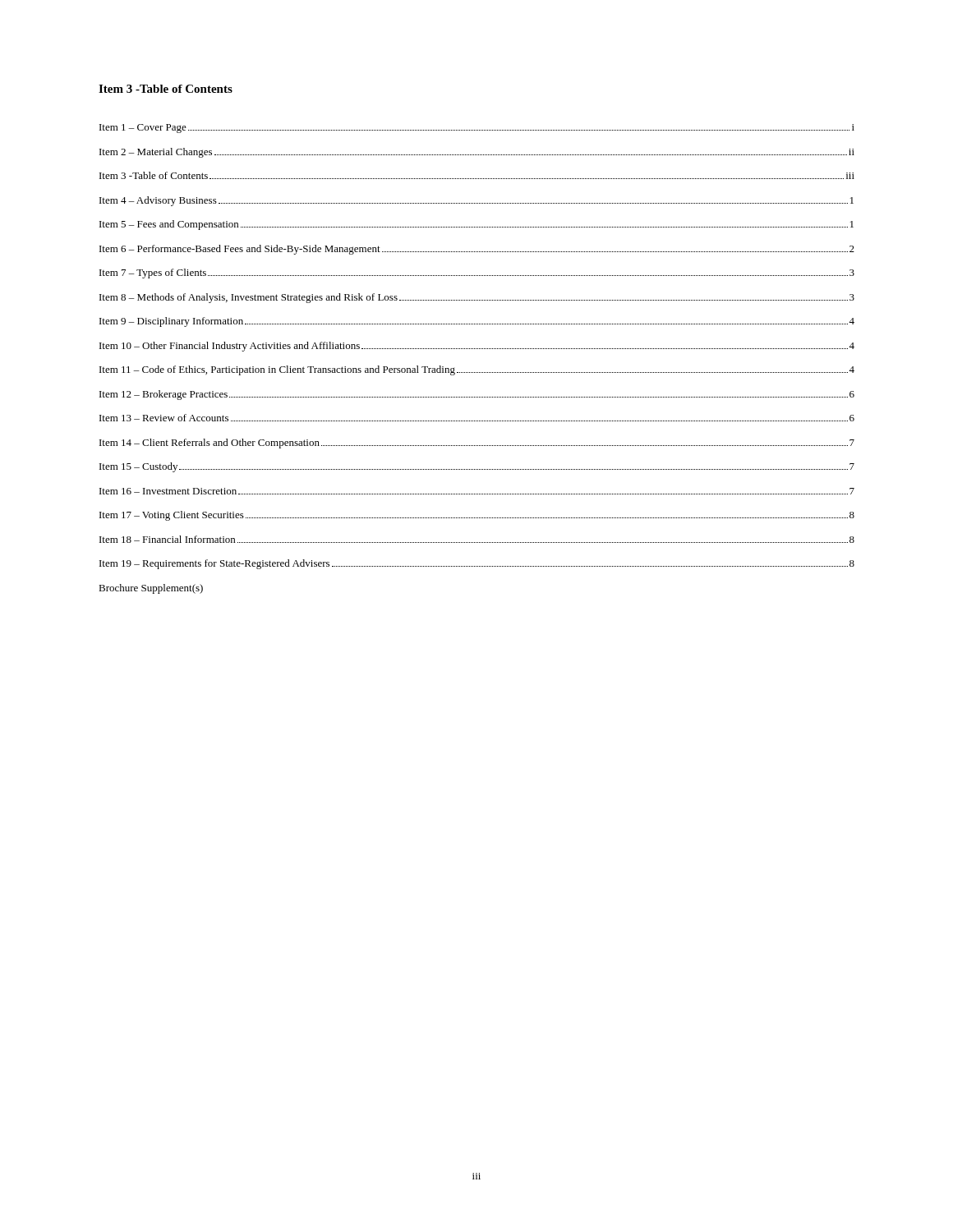Click on the list item containing "Item 7 – Types of Clients"
The image size is (953, 1232).
(x=476, y=273)
